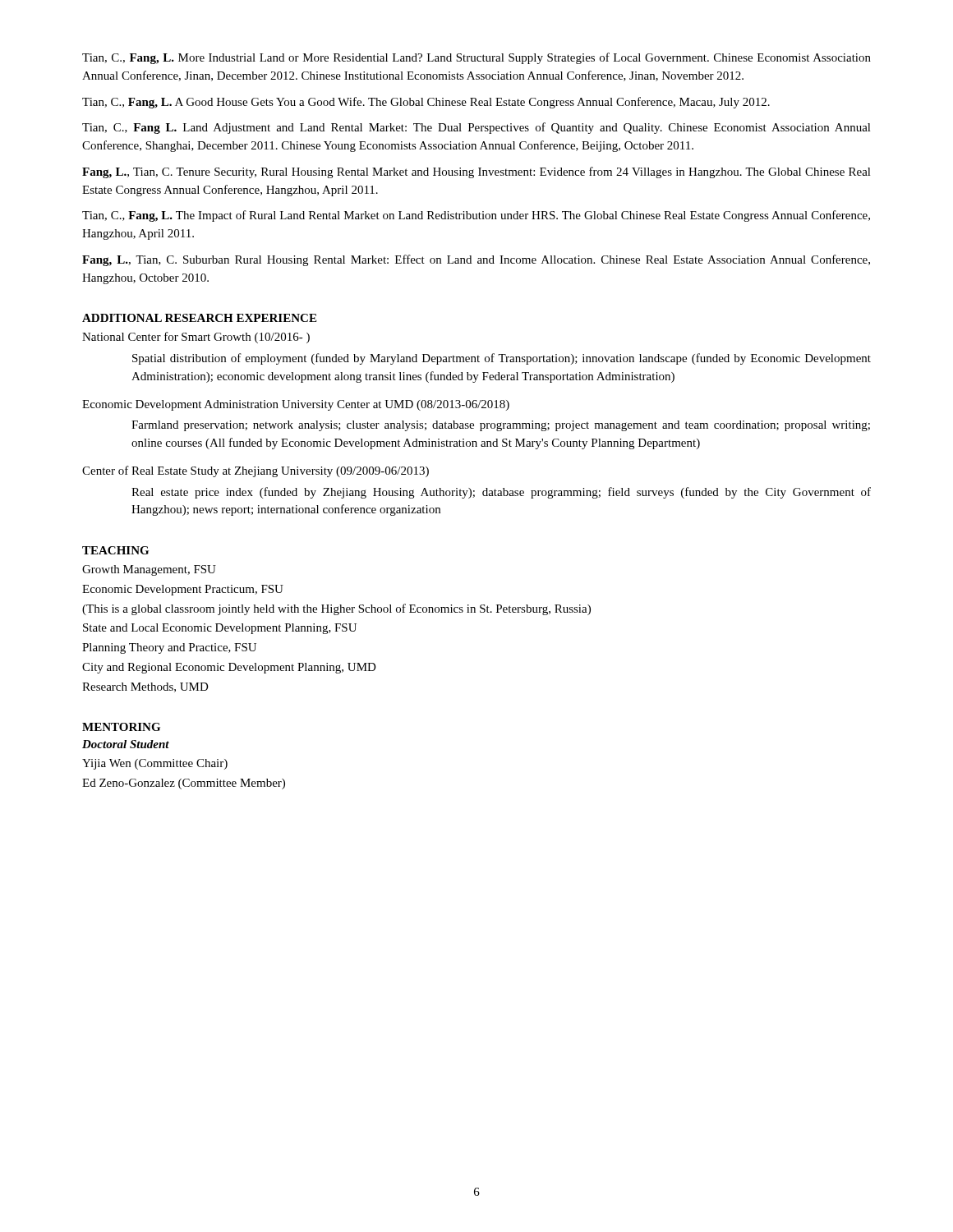Image resolution: width=953 pixels, height=1232 pixels.
Task: Locate the block of text that opens with "Real estate price index (funded"
Action: tap(501, 500)
